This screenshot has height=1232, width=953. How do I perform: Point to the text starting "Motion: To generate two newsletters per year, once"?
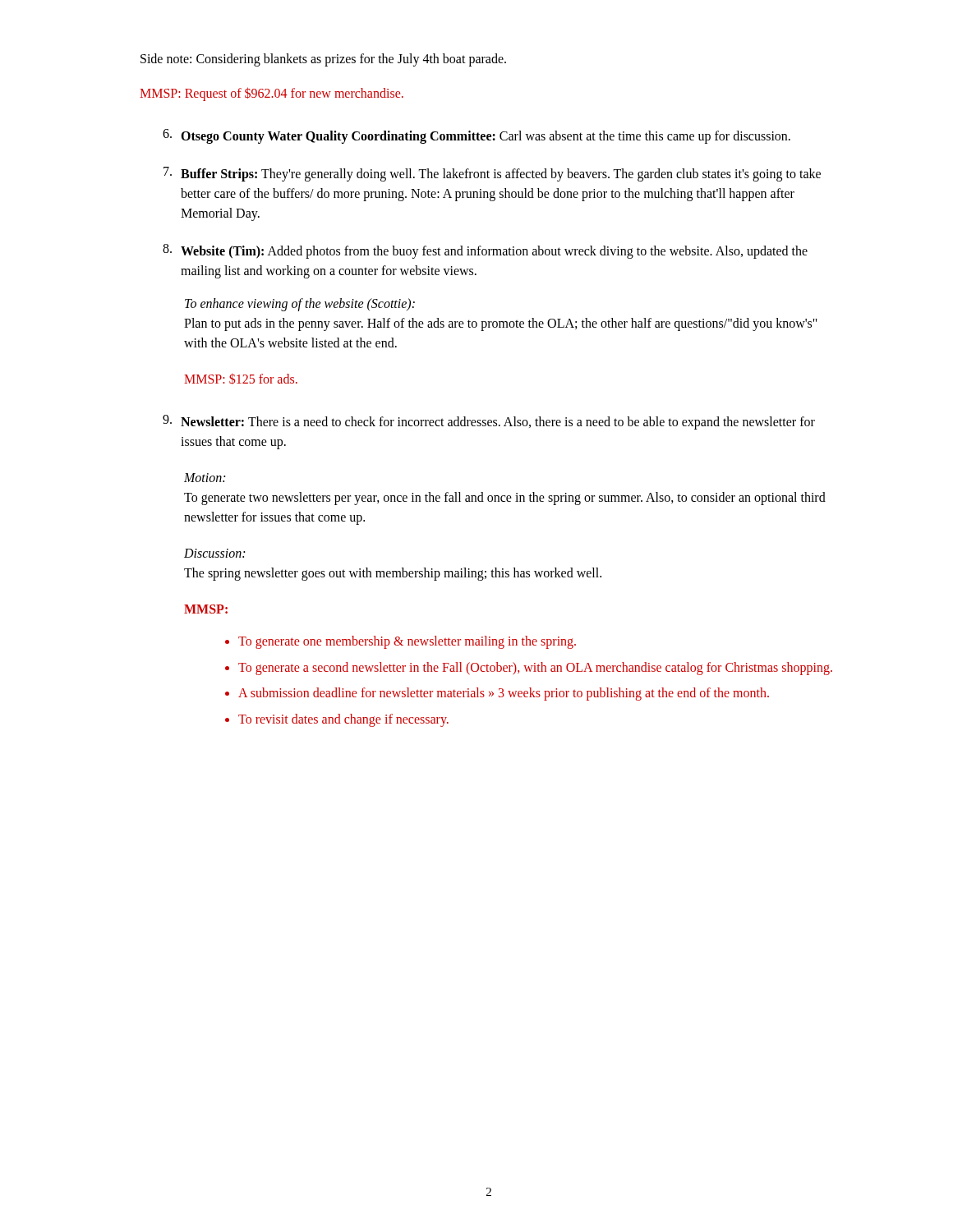[511, 498]
